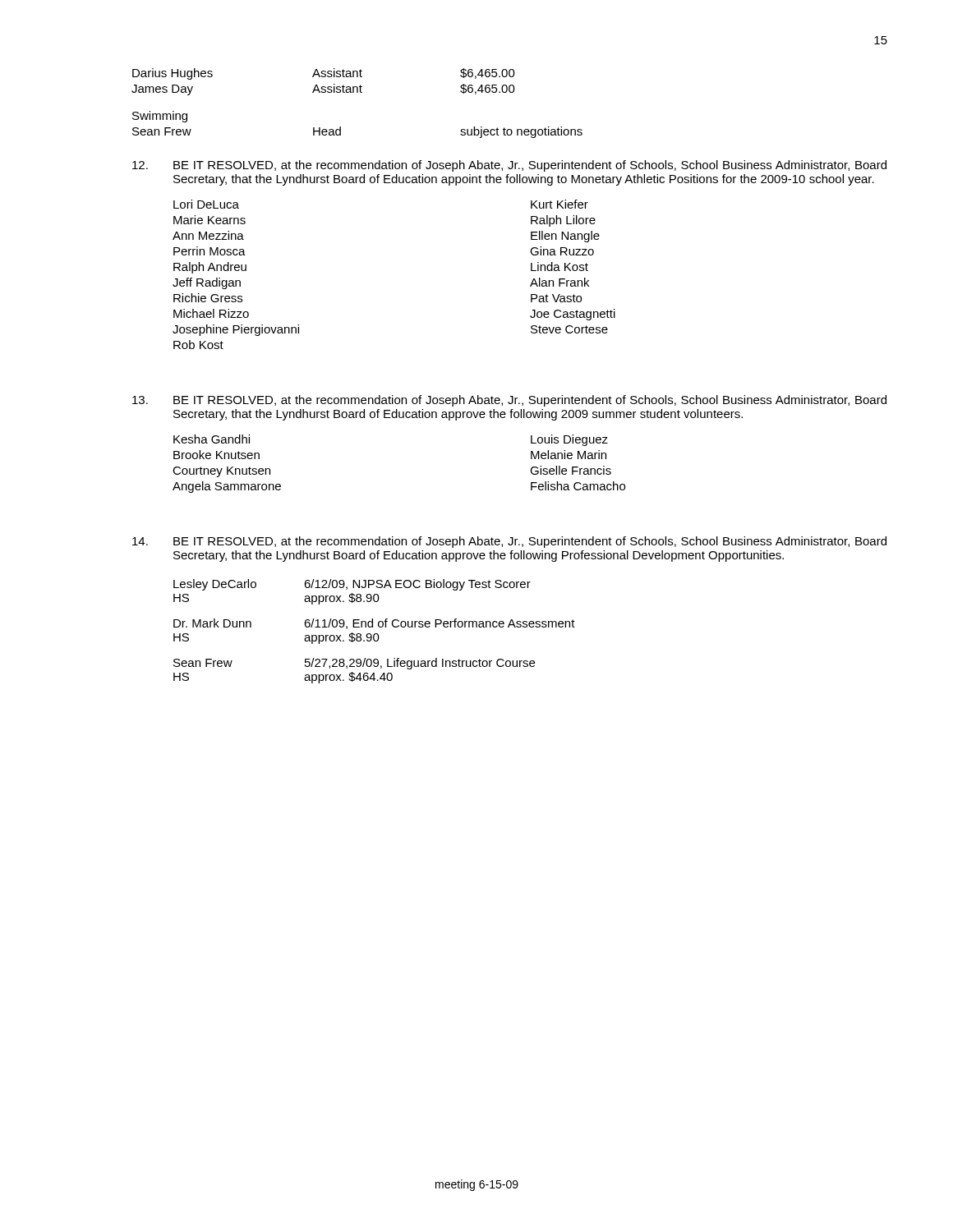Viewport: 953px width, 1232px height.
Task: Find the list item with the text "13. BE IT RESOLVED, at the recommendation of"
Action: (x=509, y=401)
